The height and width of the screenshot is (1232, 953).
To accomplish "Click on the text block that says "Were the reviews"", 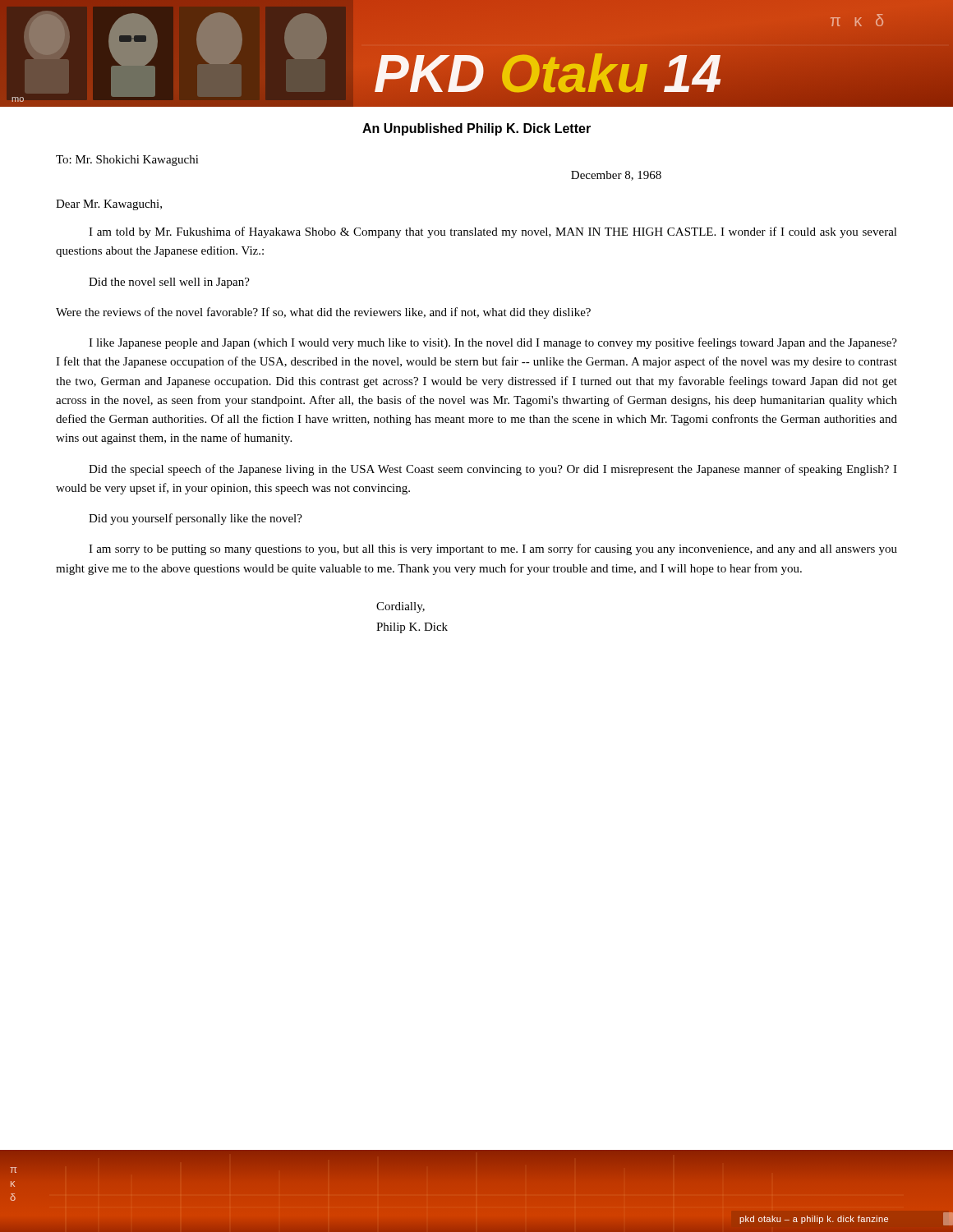I will pos(323,312).
